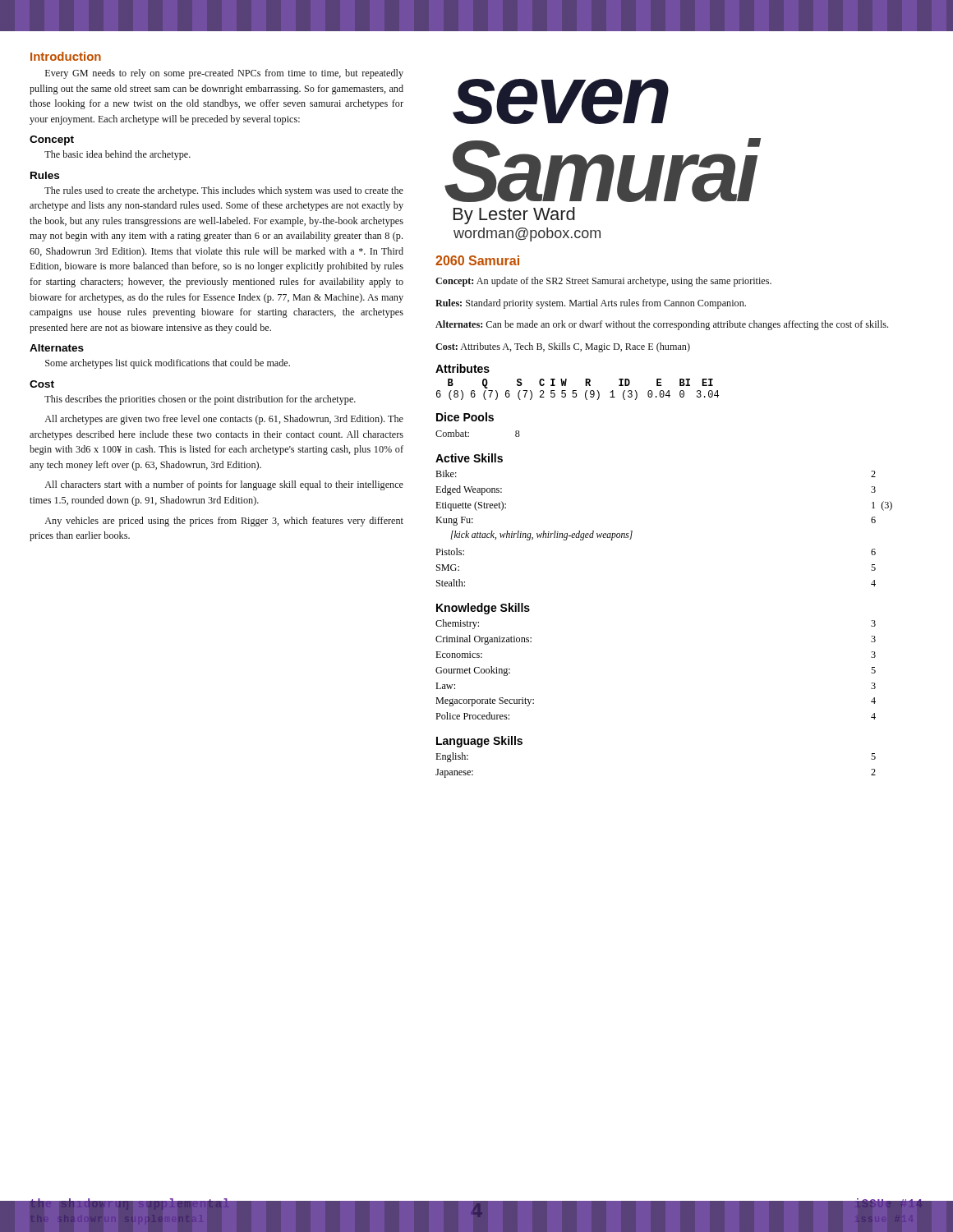
Task: Click on the table containing "6 (8)"
Action: click(x=678, y=389)
